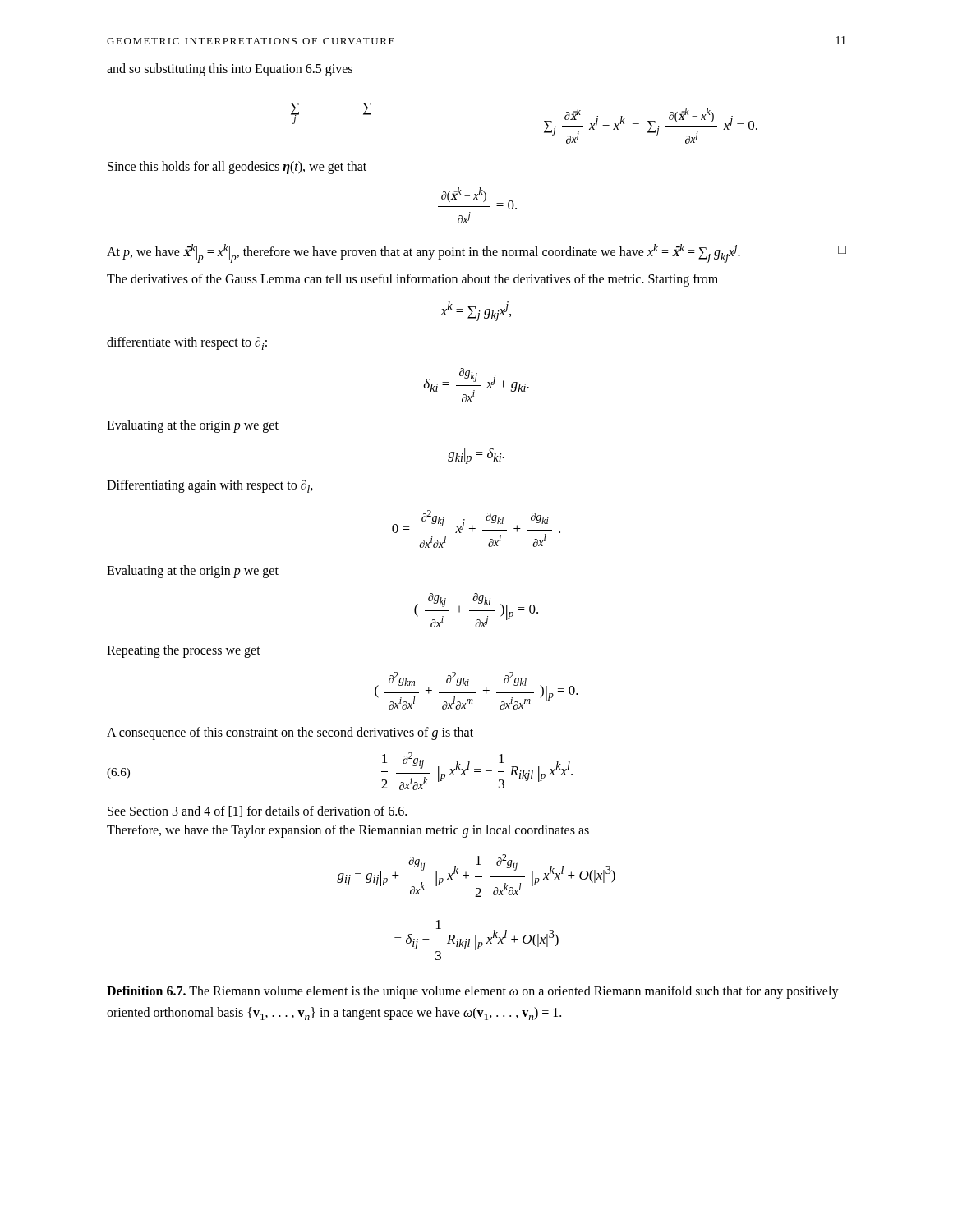
Task: Navigate to the block starting "Repeating the process we get"
Action: [x=183, y=650]
